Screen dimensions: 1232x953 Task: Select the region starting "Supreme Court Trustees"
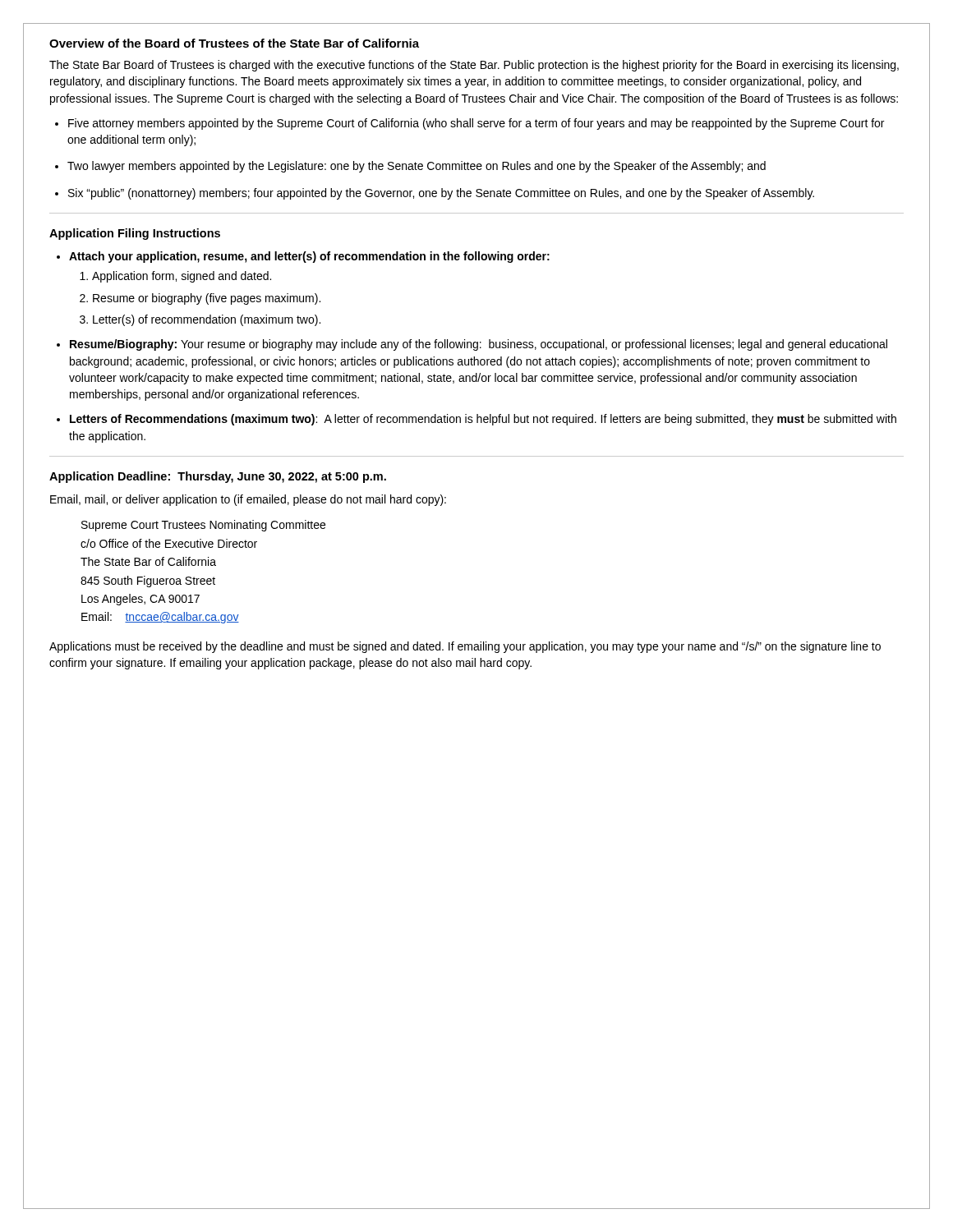click(x=203, y=526)
